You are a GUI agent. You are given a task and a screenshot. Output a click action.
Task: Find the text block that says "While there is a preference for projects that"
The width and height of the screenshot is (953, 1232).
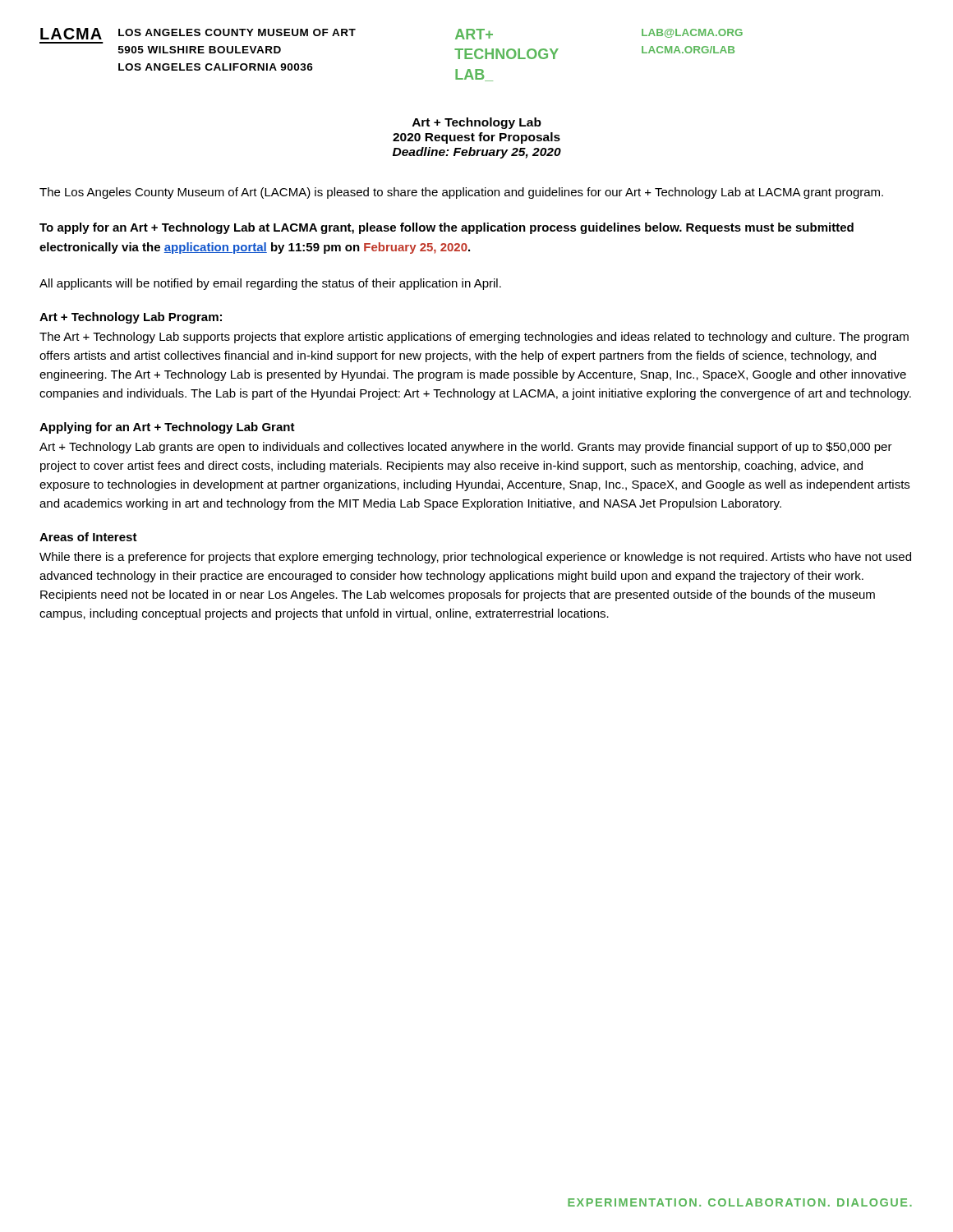(x=476, y=585)
